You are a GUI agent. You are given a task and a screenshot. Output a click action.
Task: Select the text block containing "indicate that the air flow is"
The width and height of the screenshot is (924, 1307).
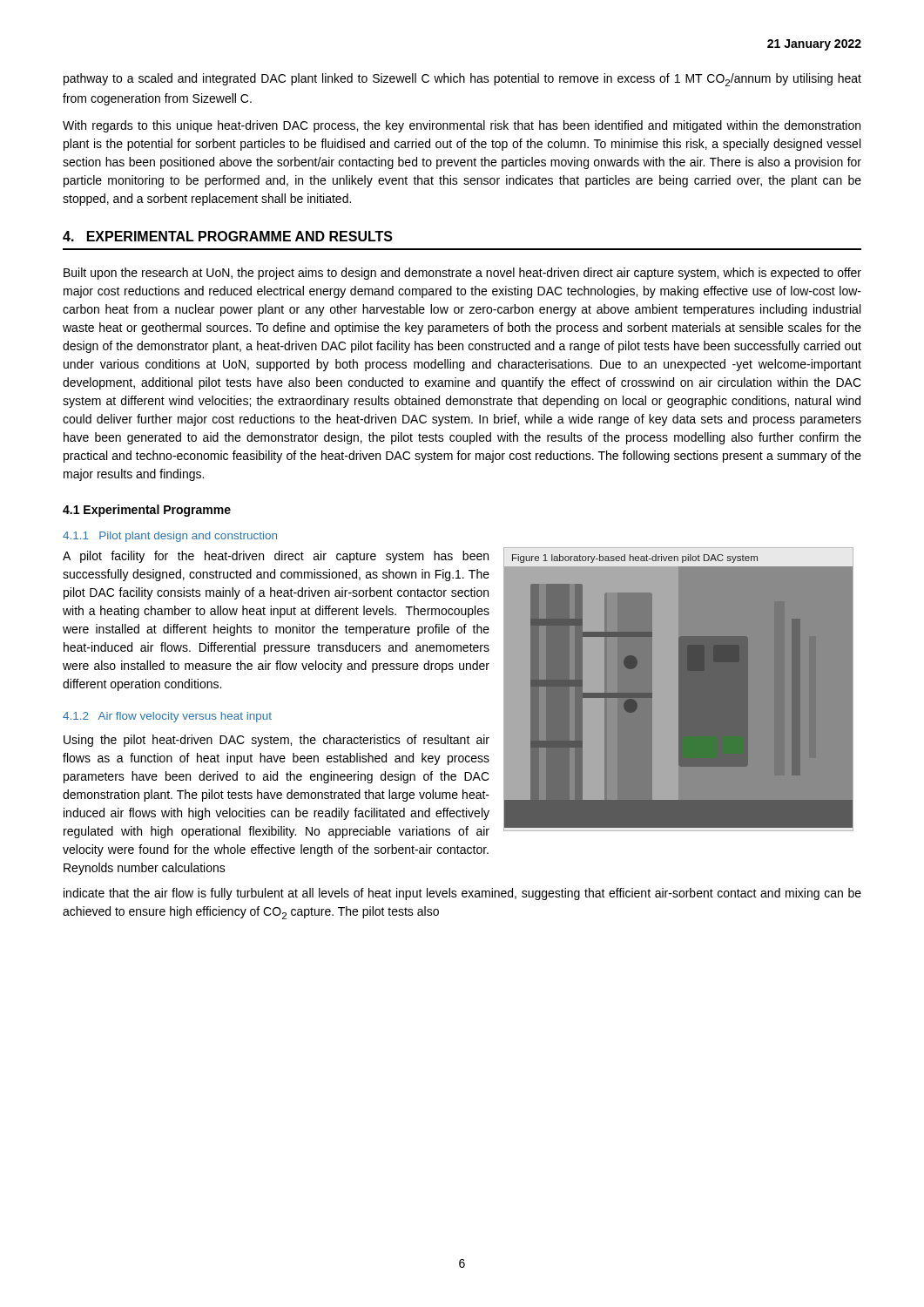click(x=462, y=903)
